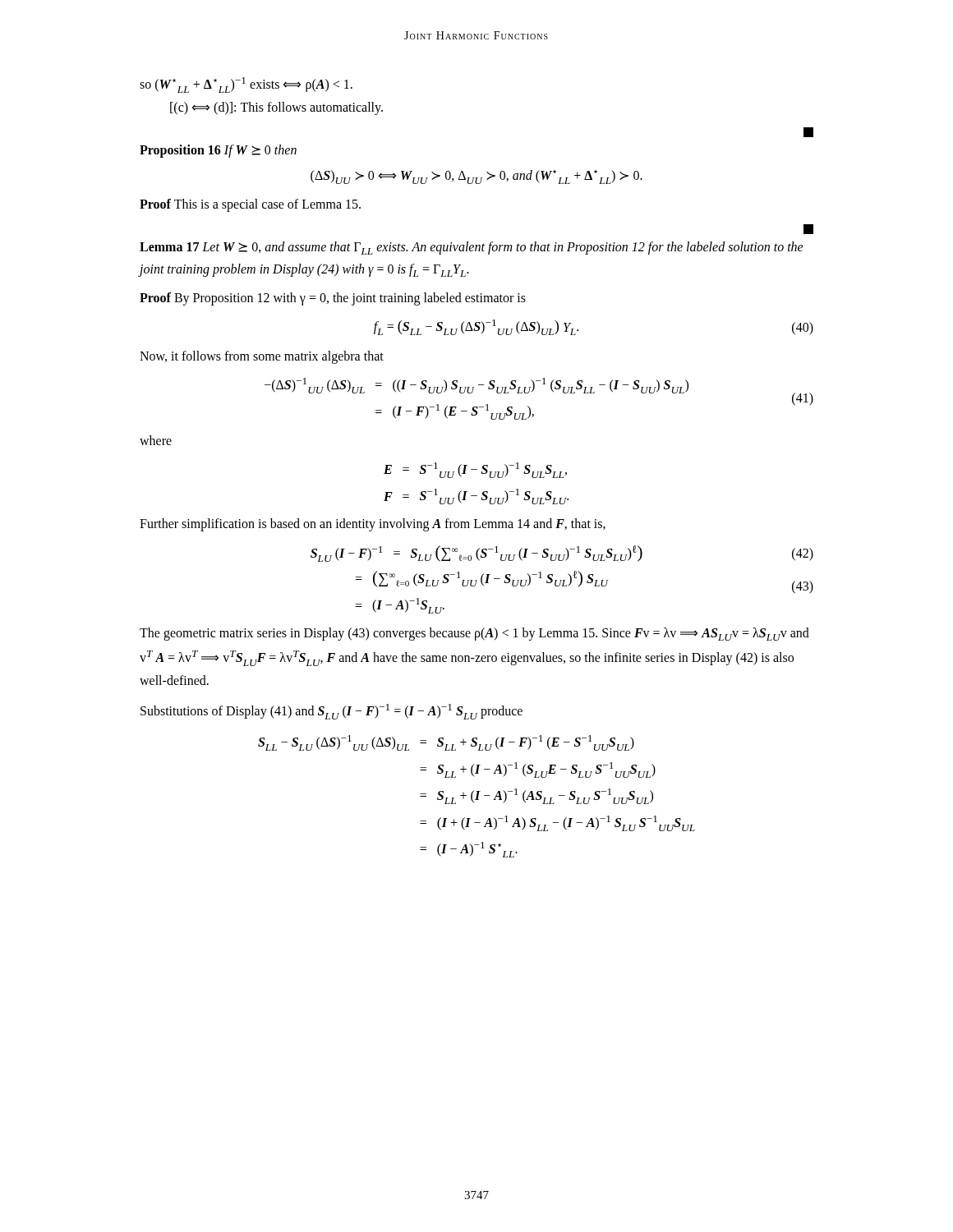This screenshot has width=953, height=1232.
Task: Locate the formula containing "−(ΔS)−1UU (ΔS)UL = ((I"
Action: tap(476, 399)
